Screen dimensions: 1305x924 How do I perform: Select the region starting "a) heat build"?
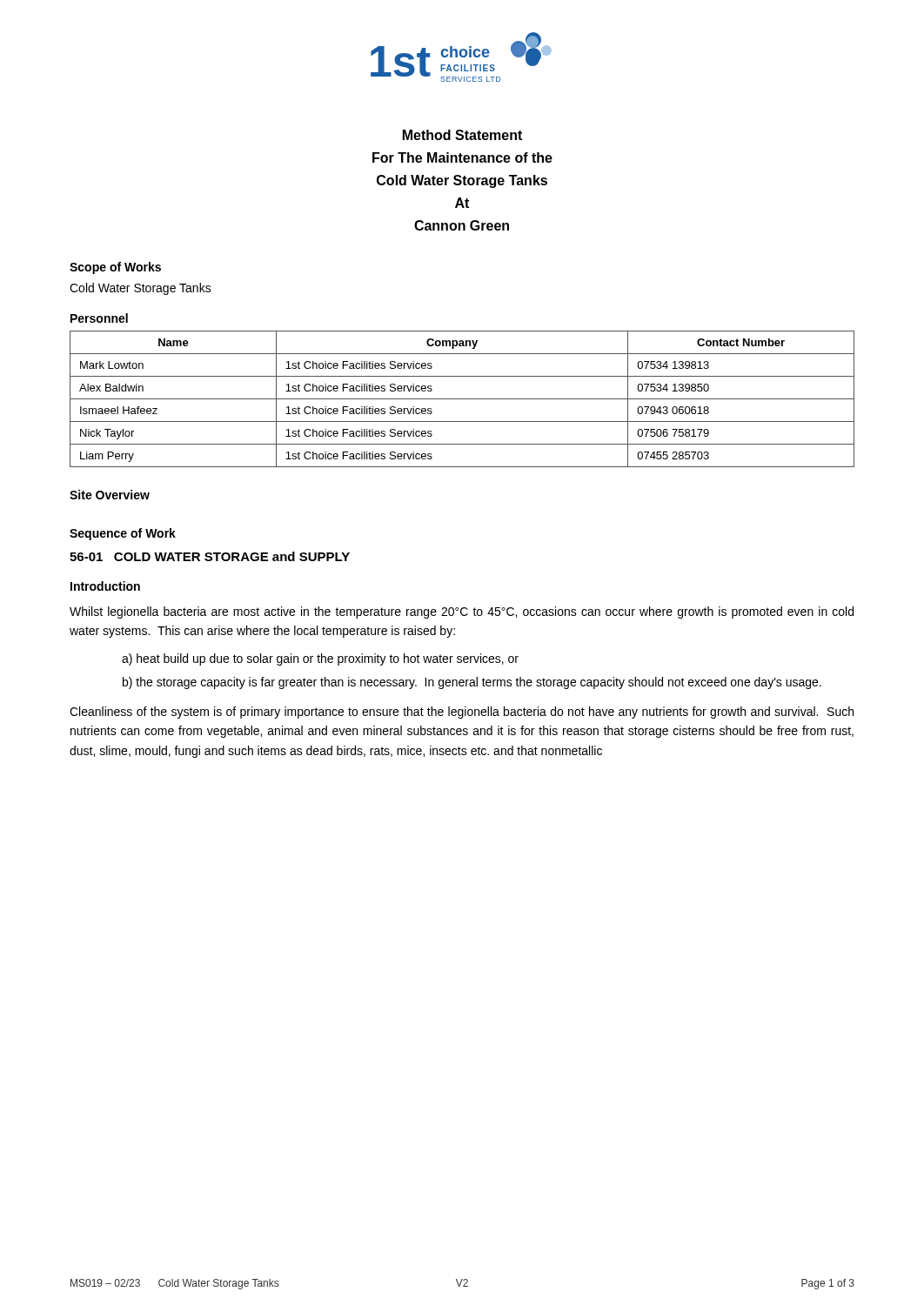click(320, 658)
